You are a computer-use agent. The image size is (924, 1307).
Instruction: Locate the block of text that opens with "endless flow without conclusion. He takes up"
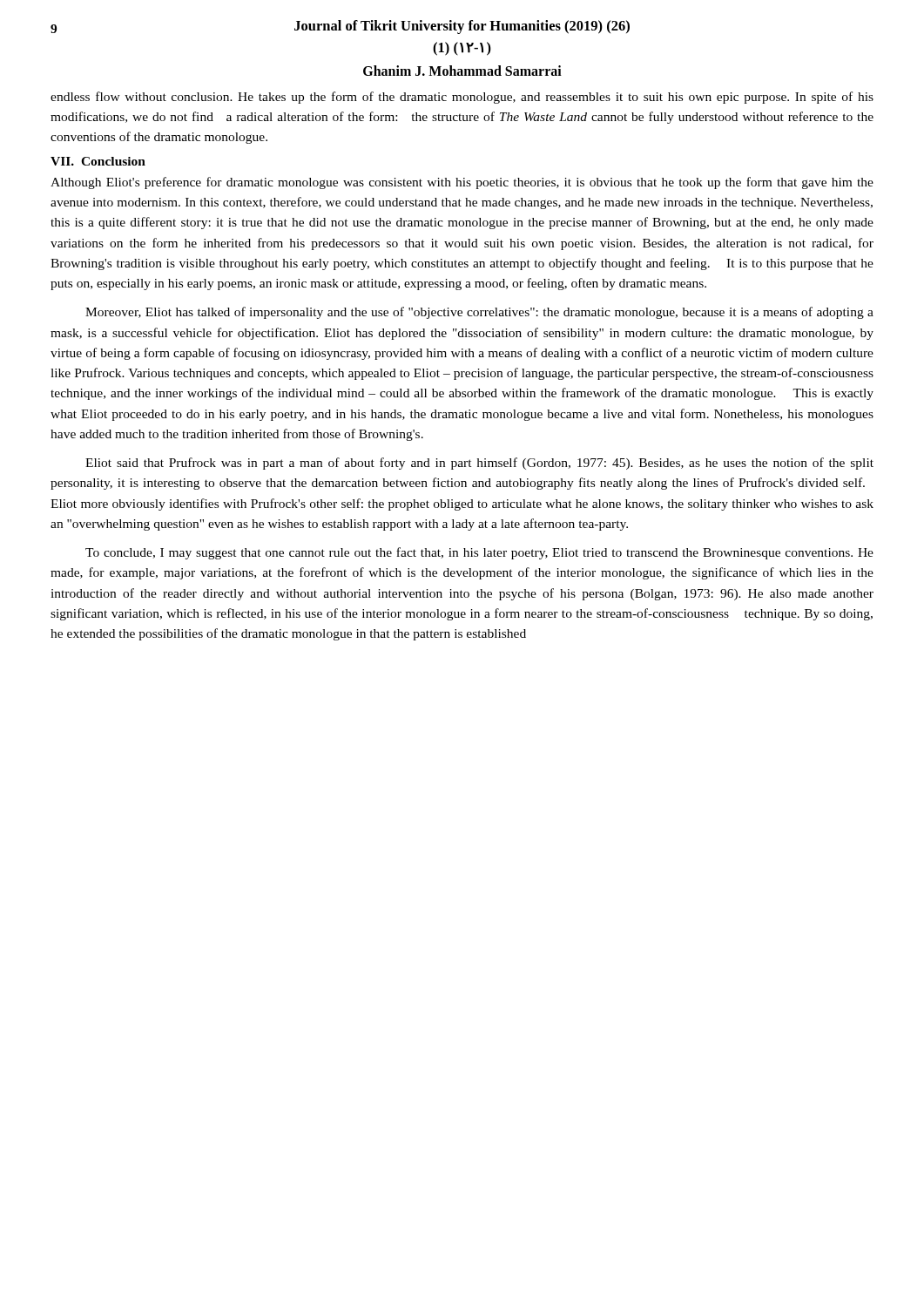(462, 116)
